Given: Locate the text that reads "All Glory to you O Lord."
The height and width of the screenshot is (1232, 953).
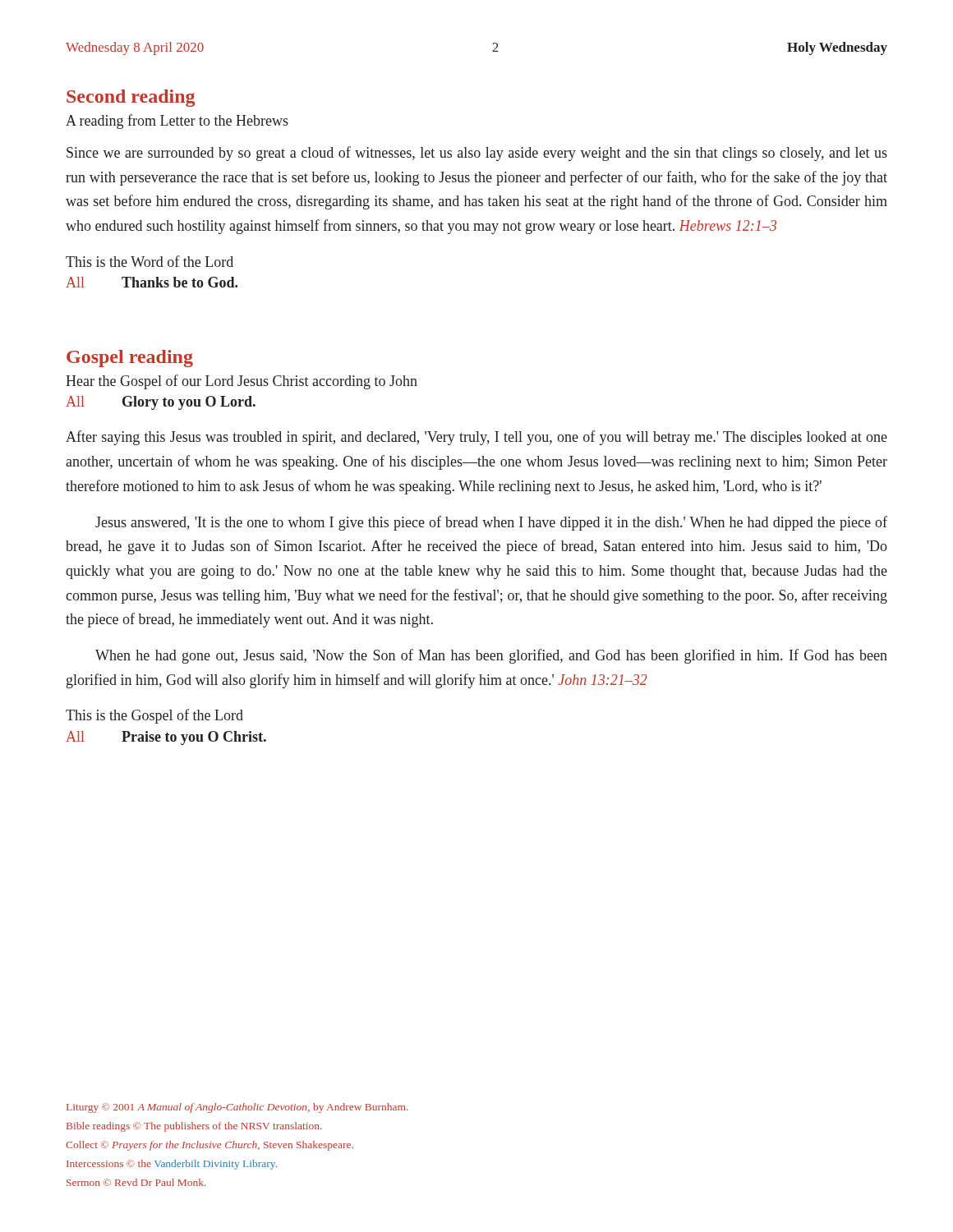Looking at the screenshot, I should tap(161, 402).
